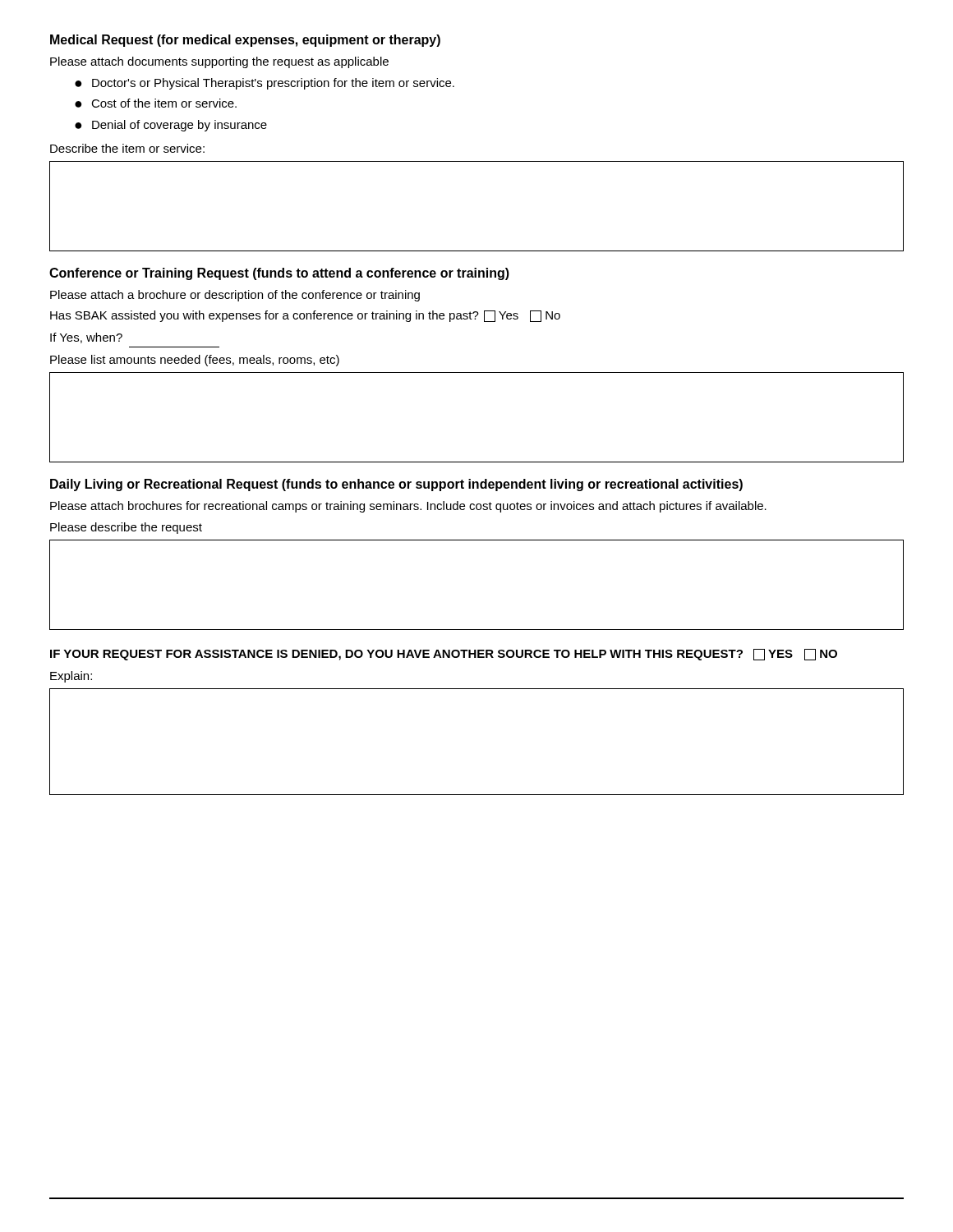Locate the text that says "Describe the item or service:"
953x1232 pixels.
[127, 148]
